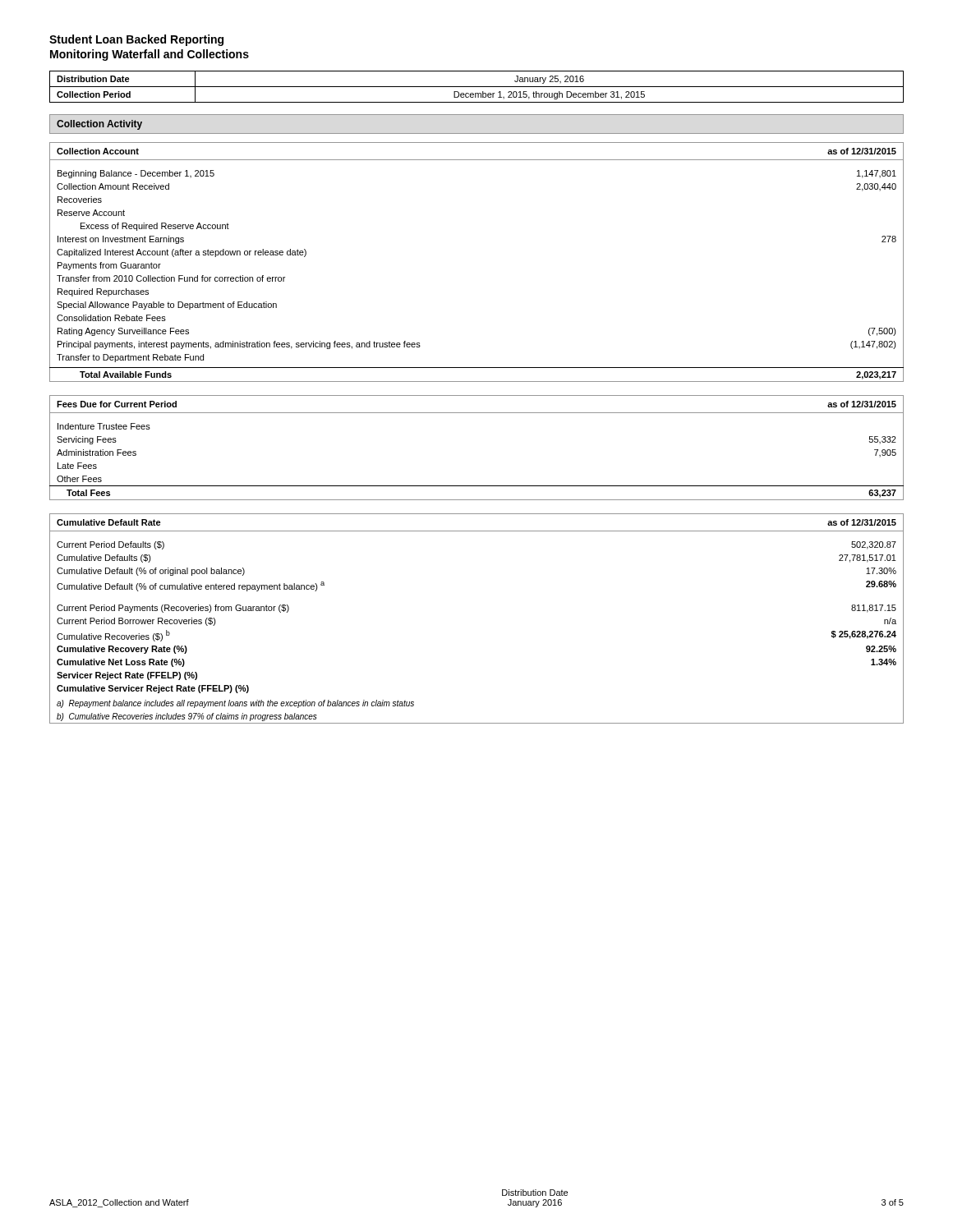953x1232 pixels.
Task: Find the table that mentions "Current Period Payments"
Action: tap(476, 619)
